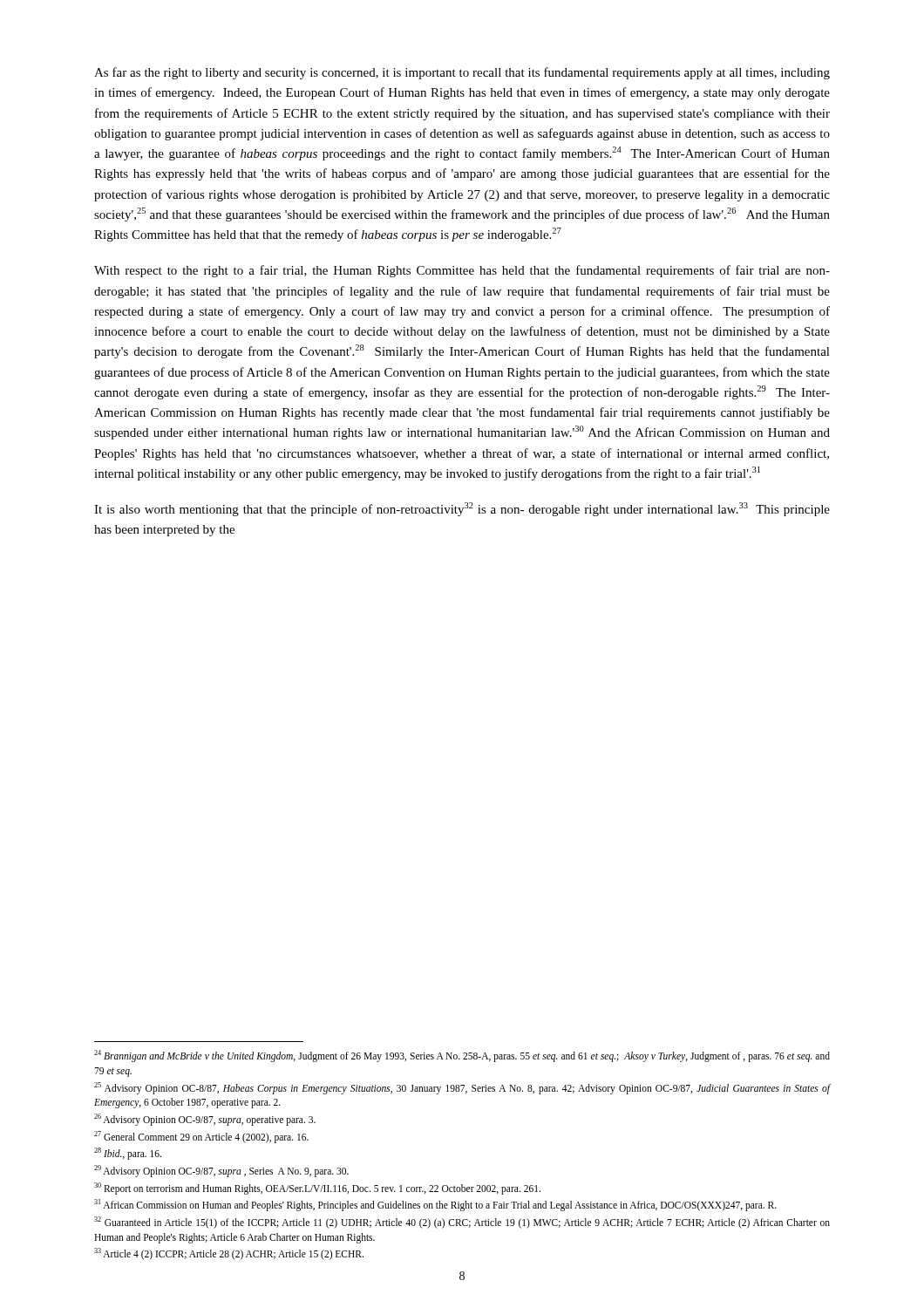Navigate to the text block starting "28 Ibid., para. 16."
The height and width of the screenshot is (1308, 924).
(128, 1153)
